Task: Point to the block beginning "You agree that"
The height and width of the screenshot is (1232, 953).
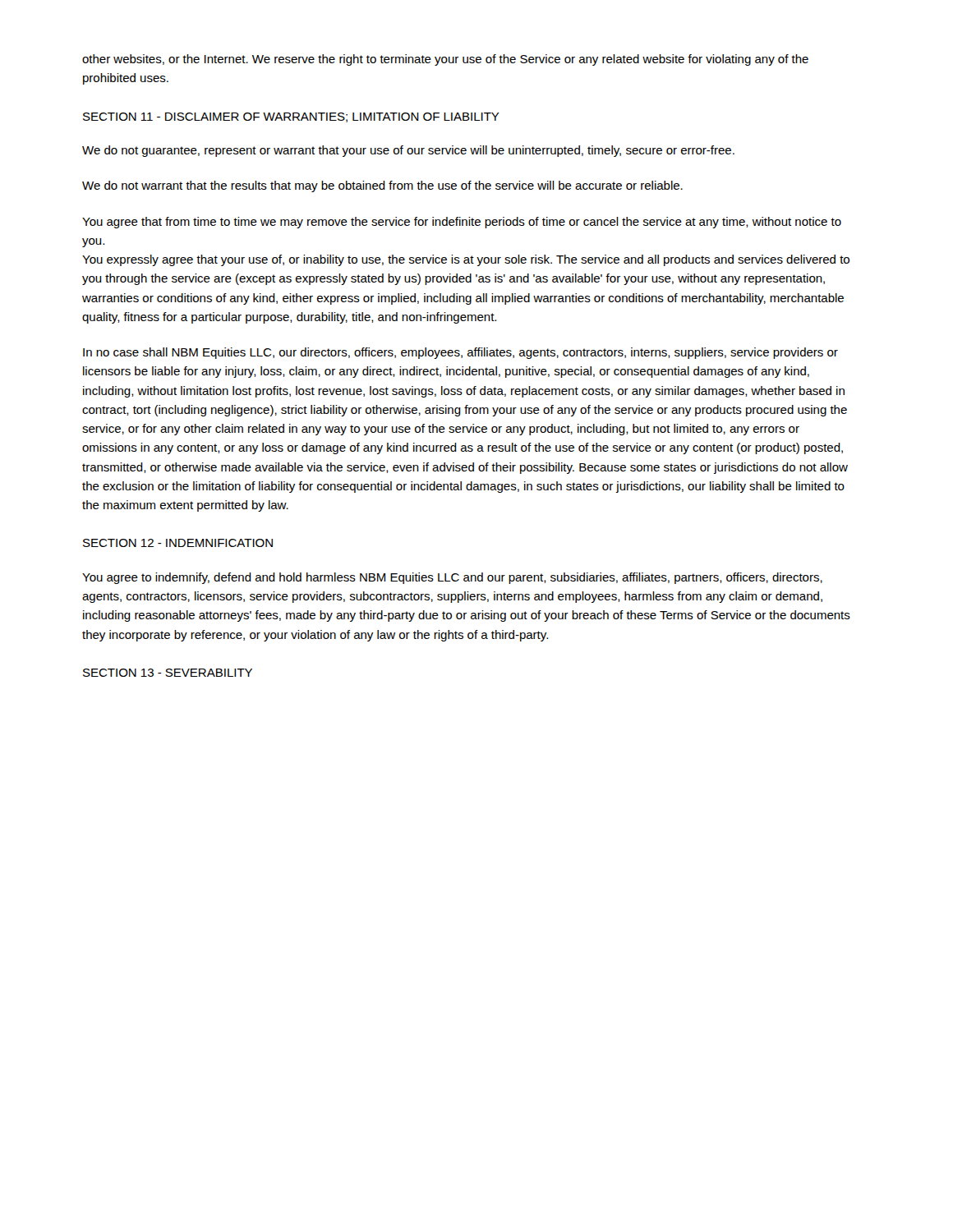Action: click(466, 269)
